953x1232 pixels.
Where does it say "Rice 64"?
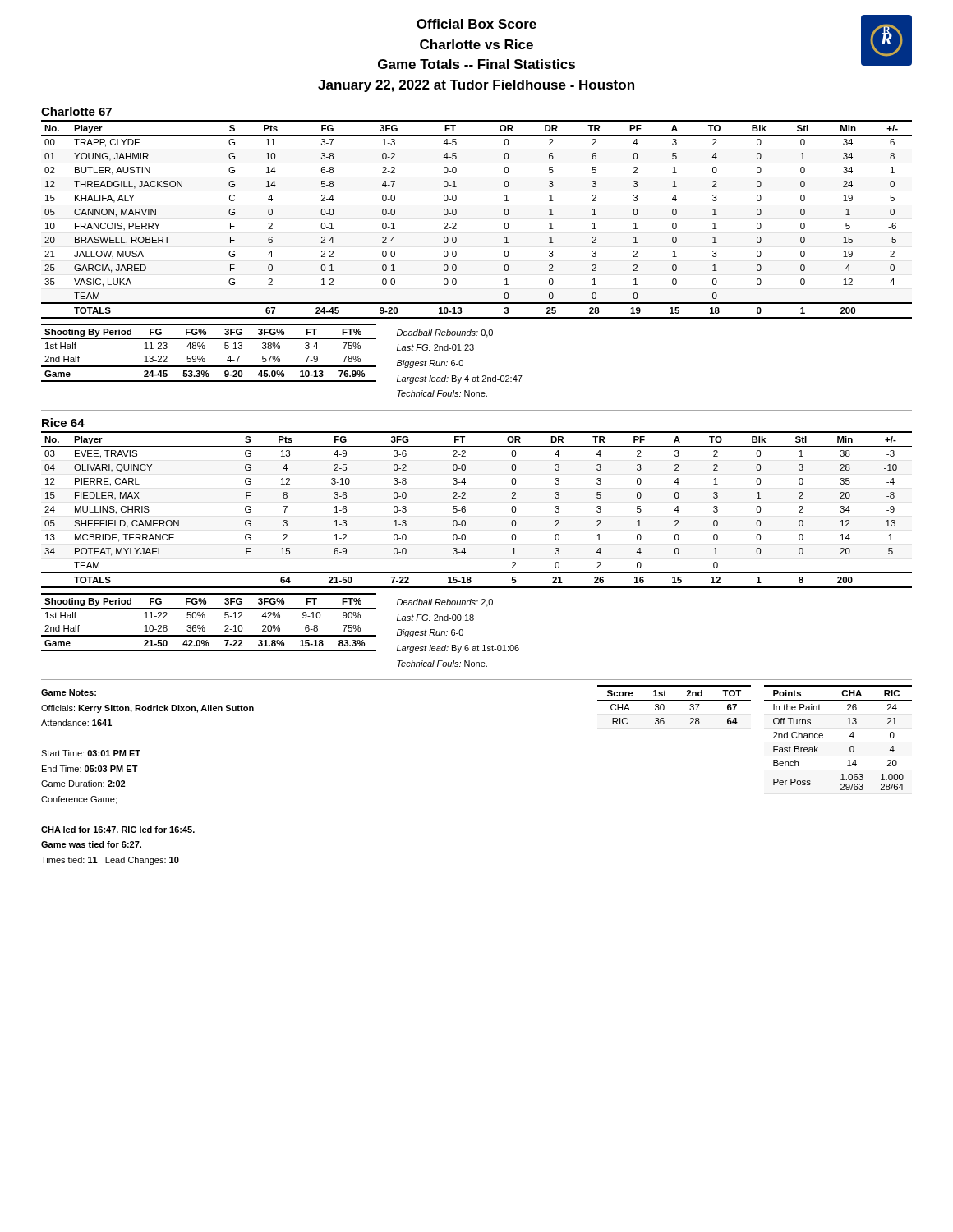[x=63, y=423]
